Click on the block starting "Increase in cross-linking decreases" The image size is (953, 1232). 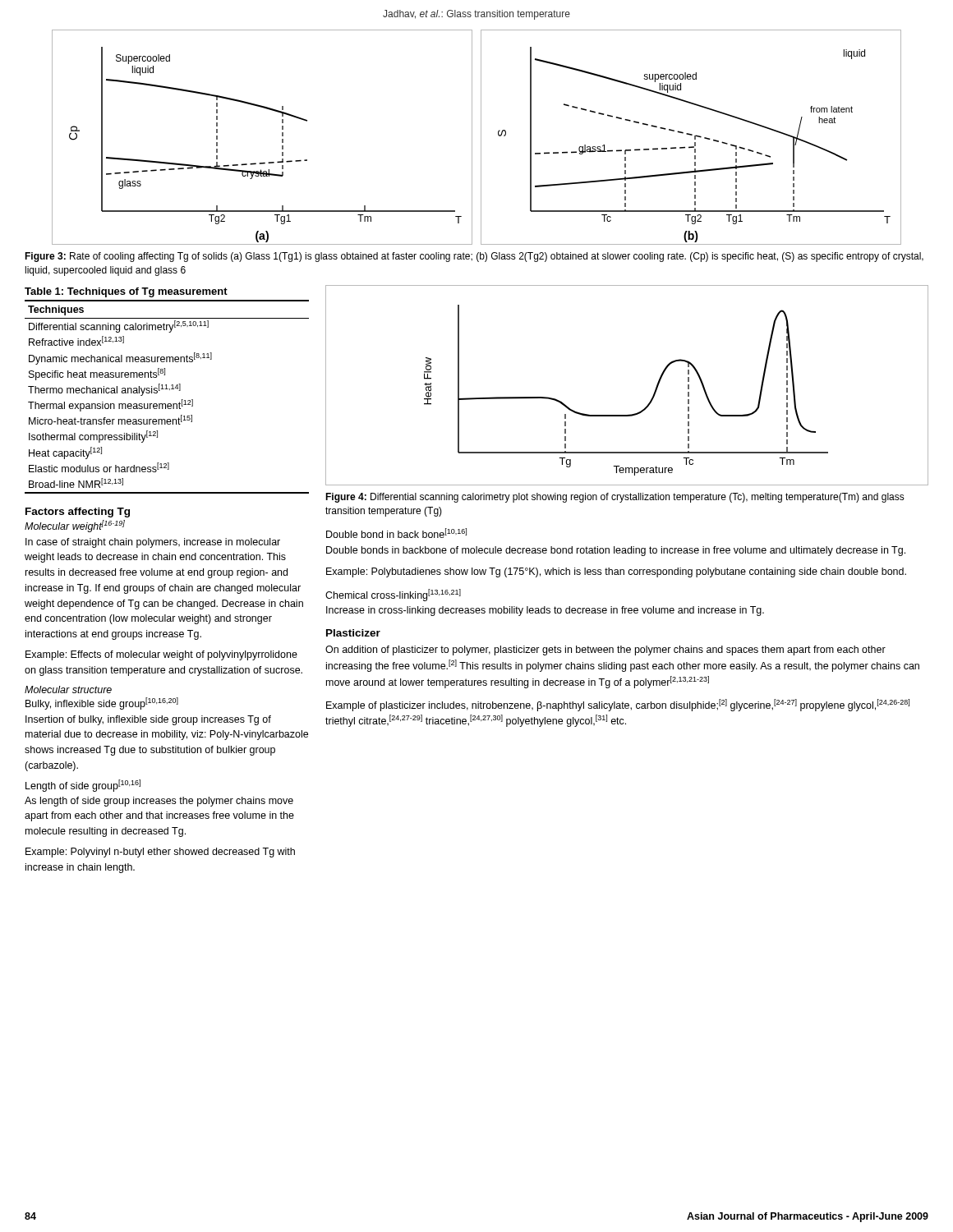click(x=545, y=610)
